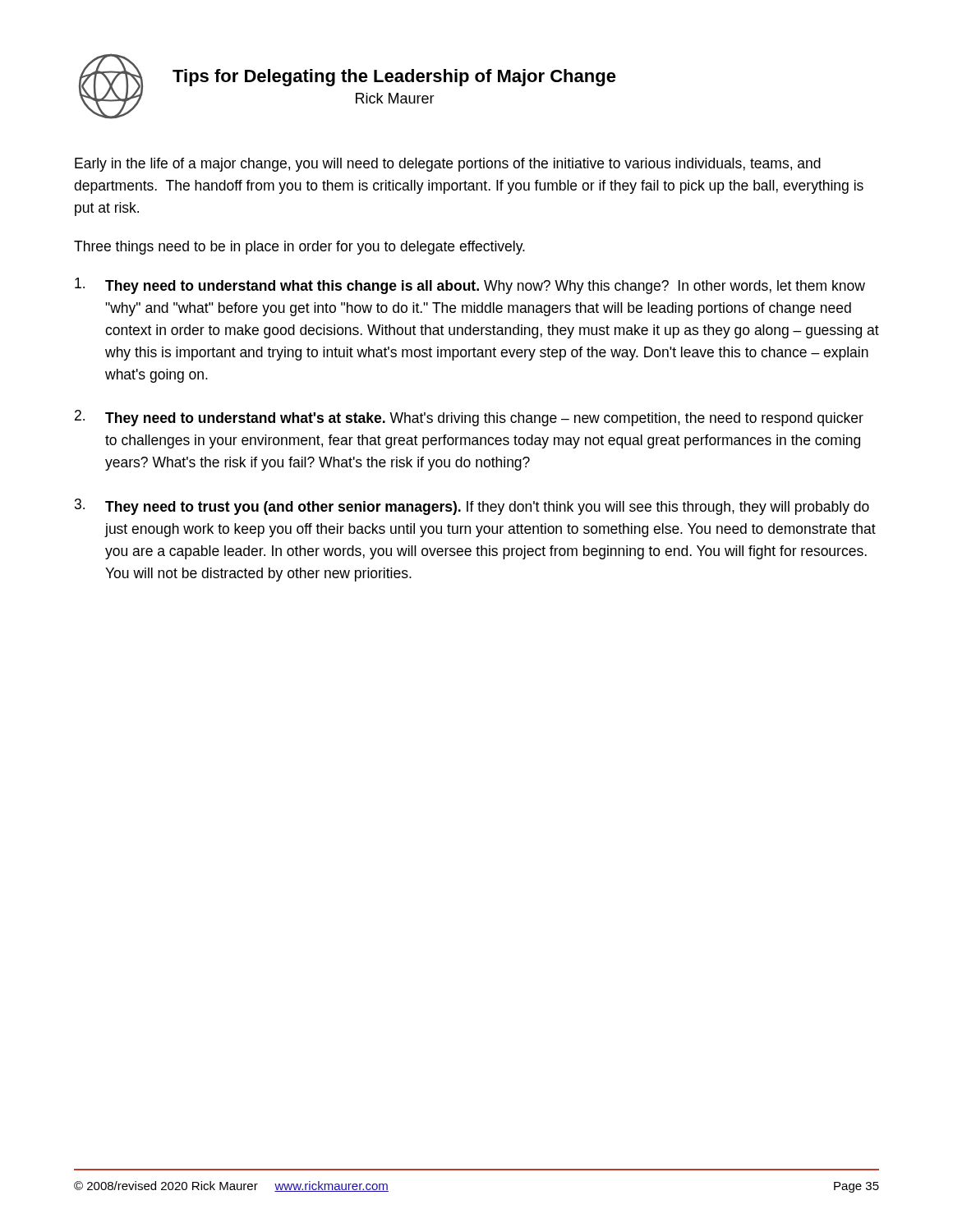Select the logo
Image resolution: width=953 pixels, height=1232 pixels.
pyautogui.click(x=111, y=86)
